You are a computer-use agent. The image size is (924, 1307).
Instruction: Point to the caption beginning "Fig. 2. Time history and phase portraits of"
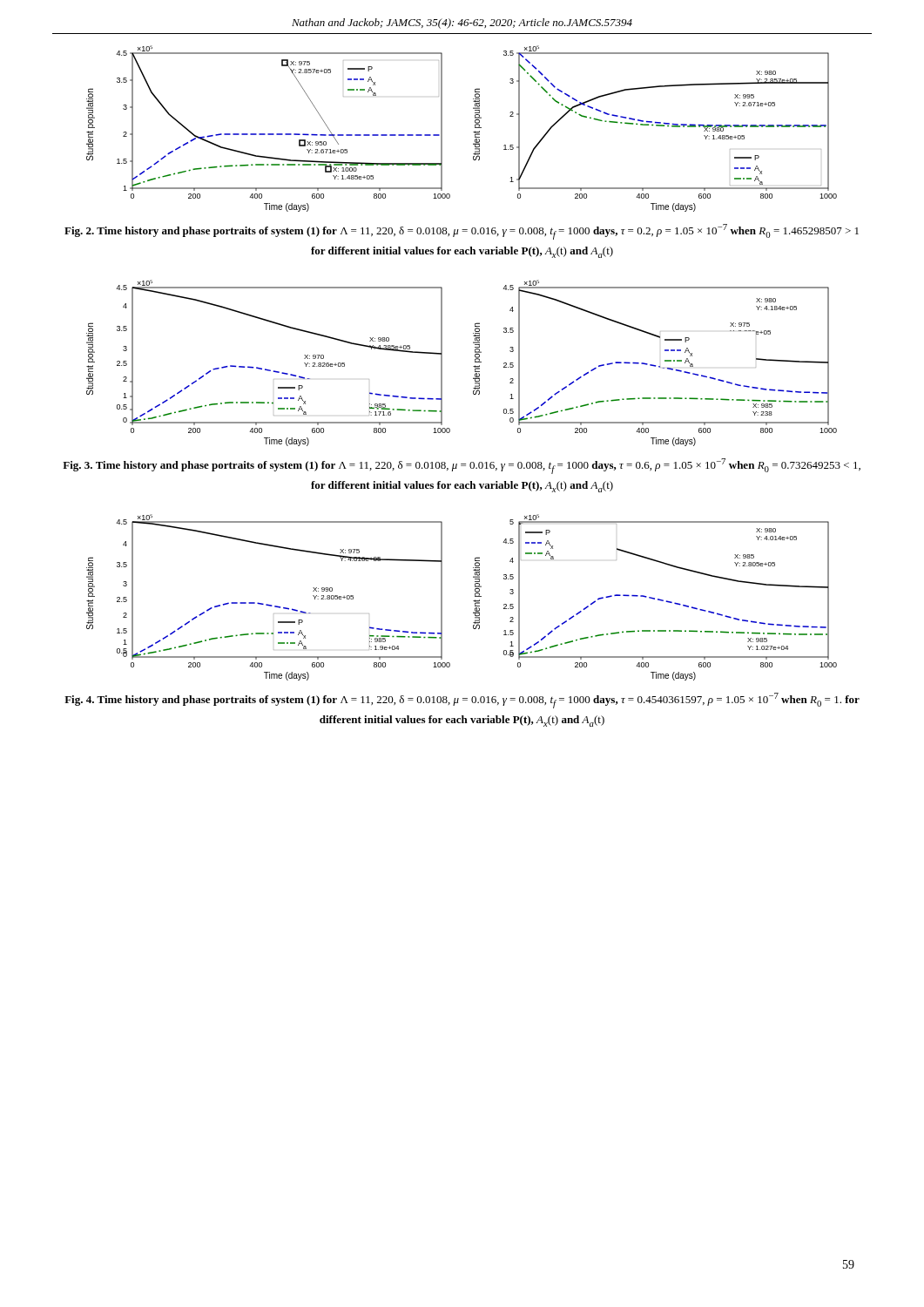coord(462,240)
